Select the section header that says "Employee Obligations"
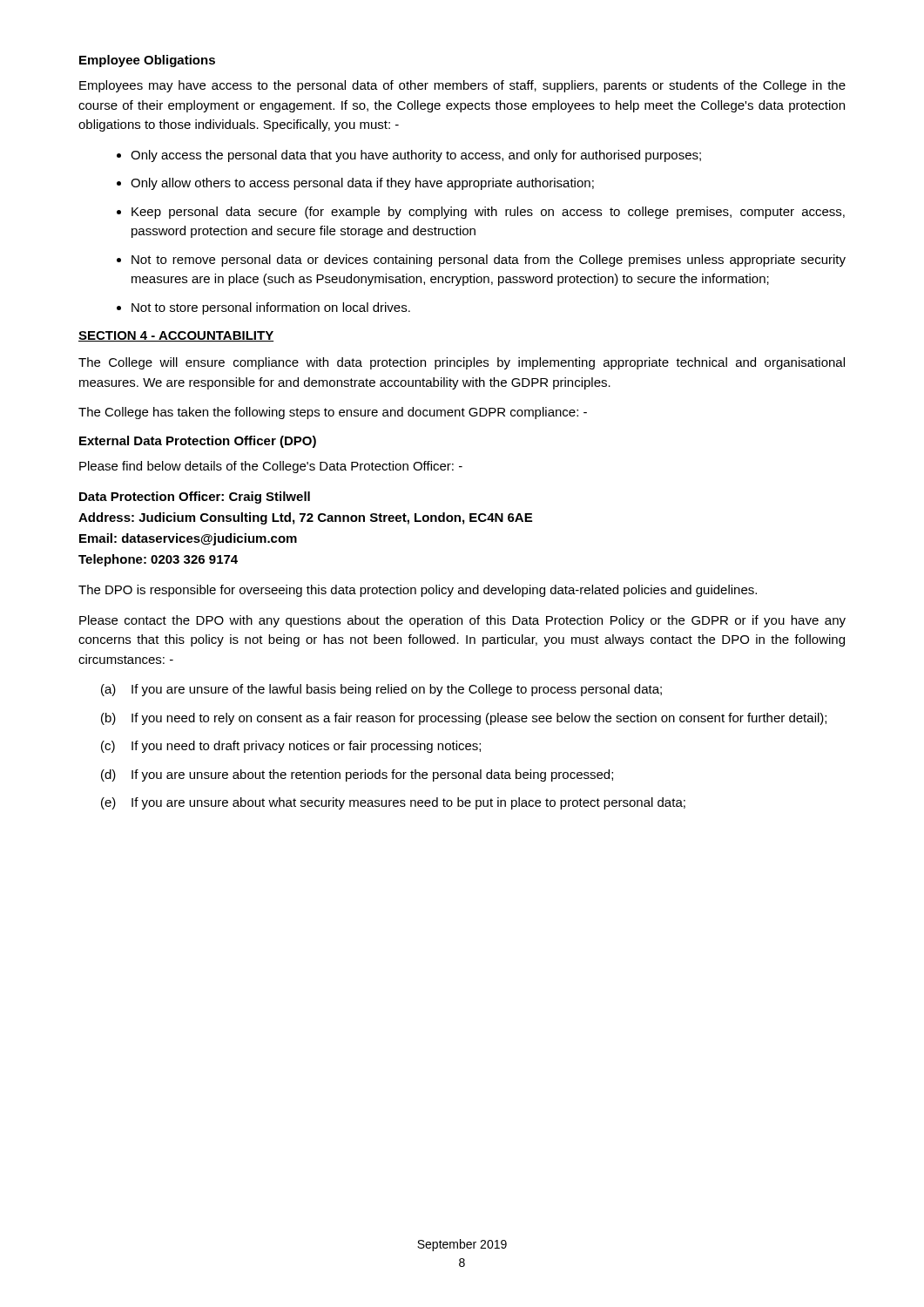Screen dimensions: 1307x924 (x=147, y=60)
